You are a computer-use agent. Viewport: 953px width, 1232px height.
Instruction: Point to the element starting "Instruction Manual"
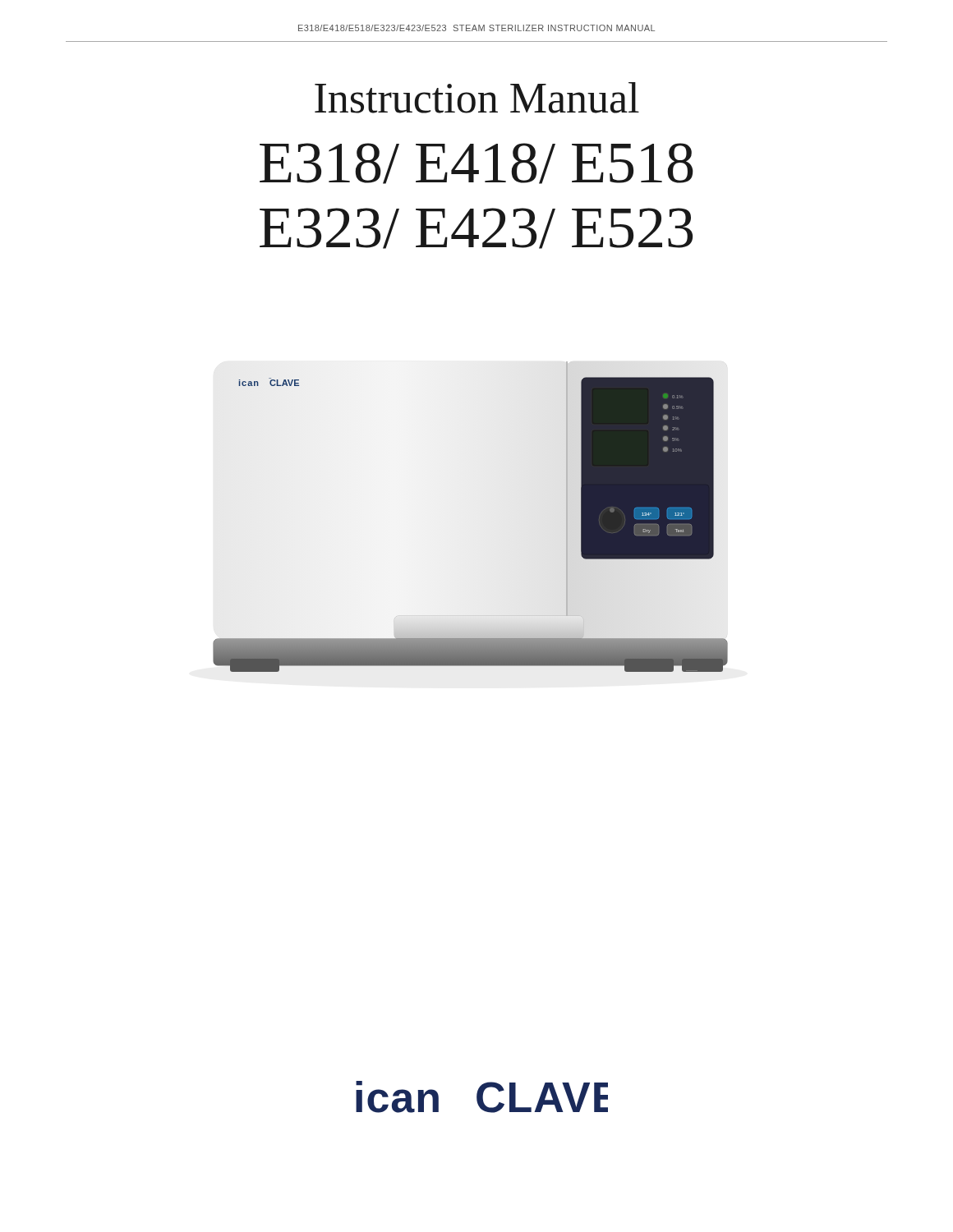coord(476,98)
